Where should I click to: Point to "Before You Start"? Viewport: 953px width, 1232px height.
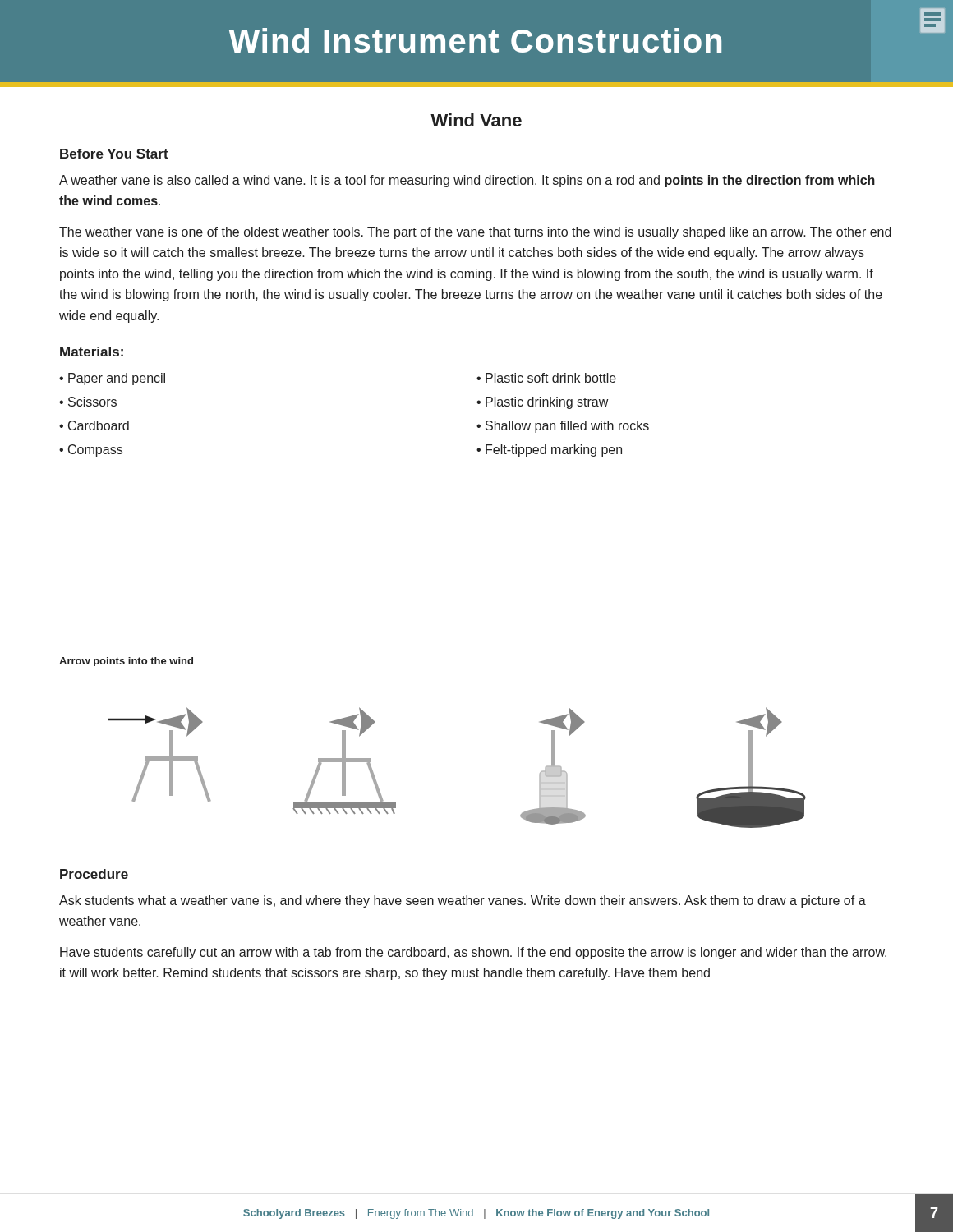click(x=114, y=154)
